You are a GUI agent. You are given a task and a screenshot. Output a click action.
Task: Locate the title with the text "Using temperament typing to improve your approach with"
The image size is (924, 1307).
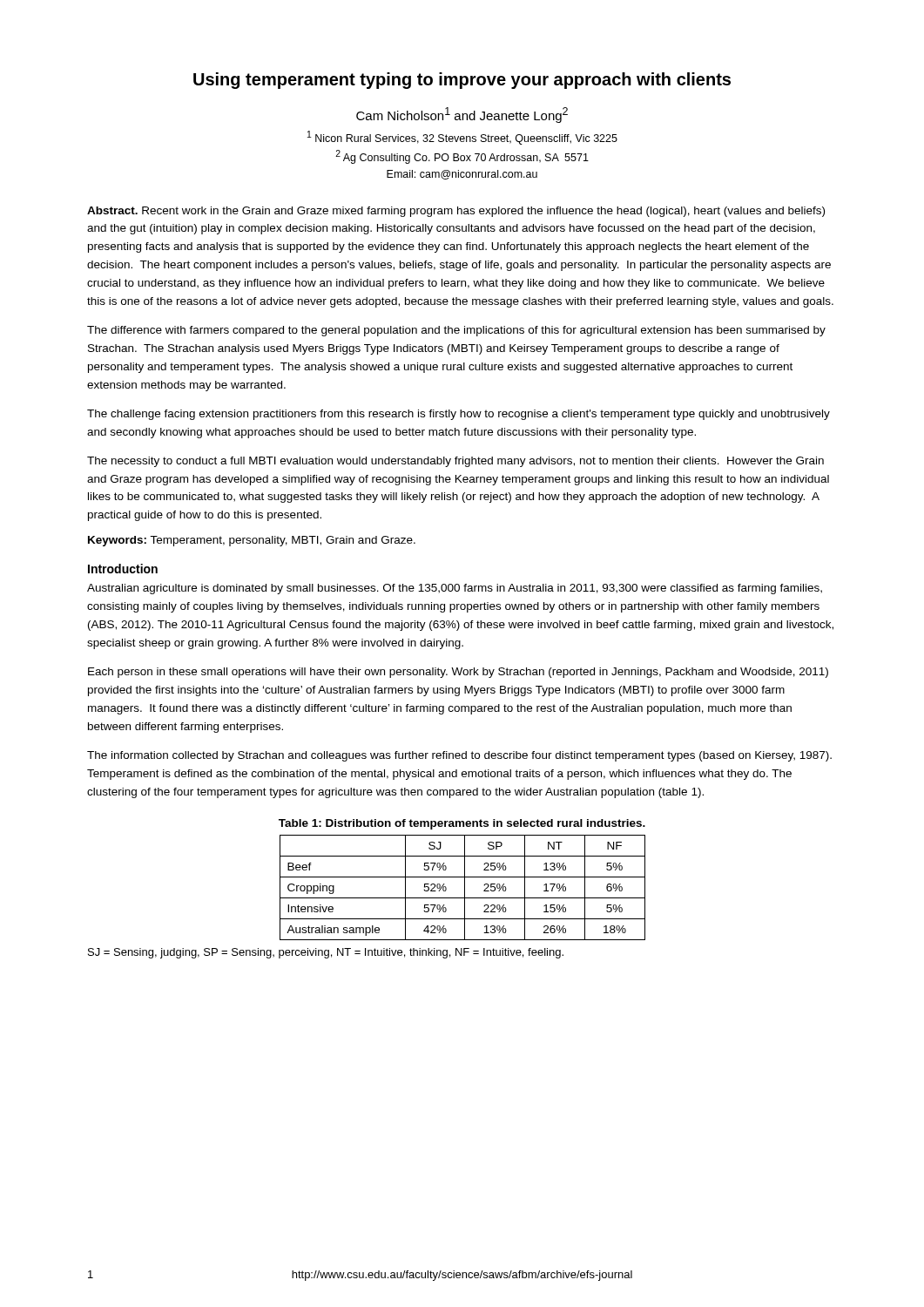click(x=462, y=80)
